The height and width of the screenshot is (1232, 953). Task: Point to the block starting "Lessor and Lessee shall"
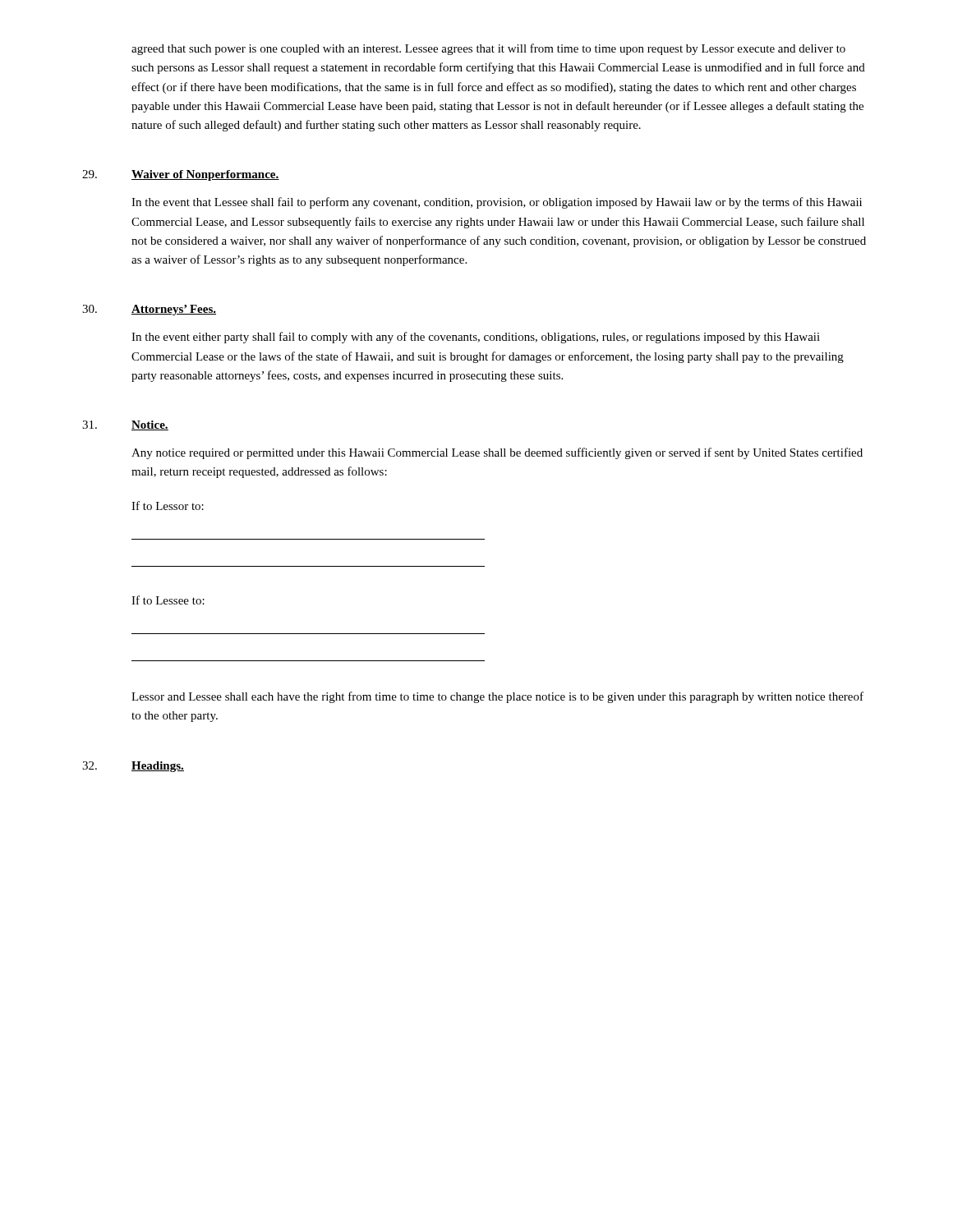[497, 706]
